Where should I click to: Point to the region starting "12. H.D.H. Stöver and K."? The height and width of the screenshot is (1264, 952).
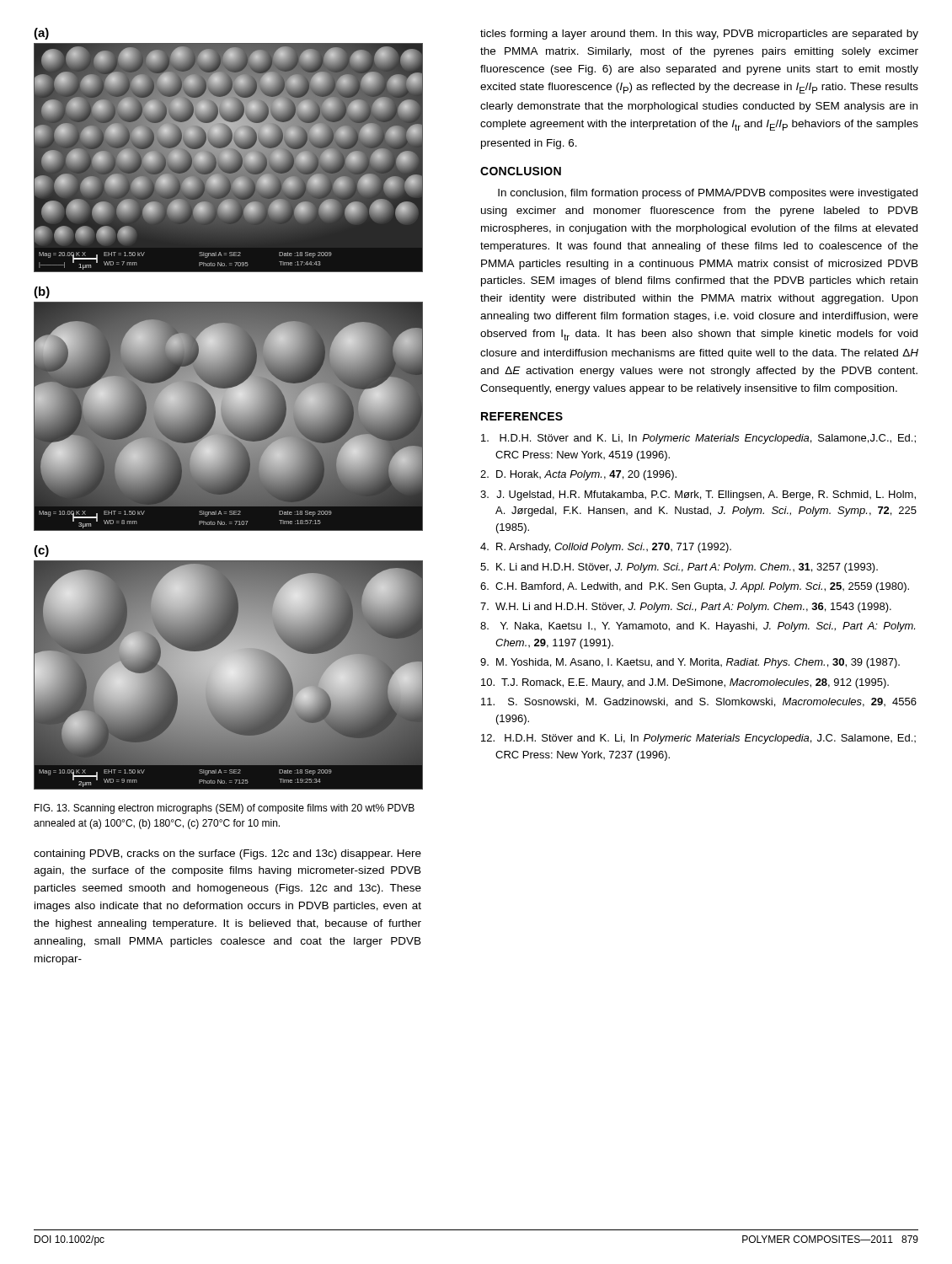coord(698,746)
